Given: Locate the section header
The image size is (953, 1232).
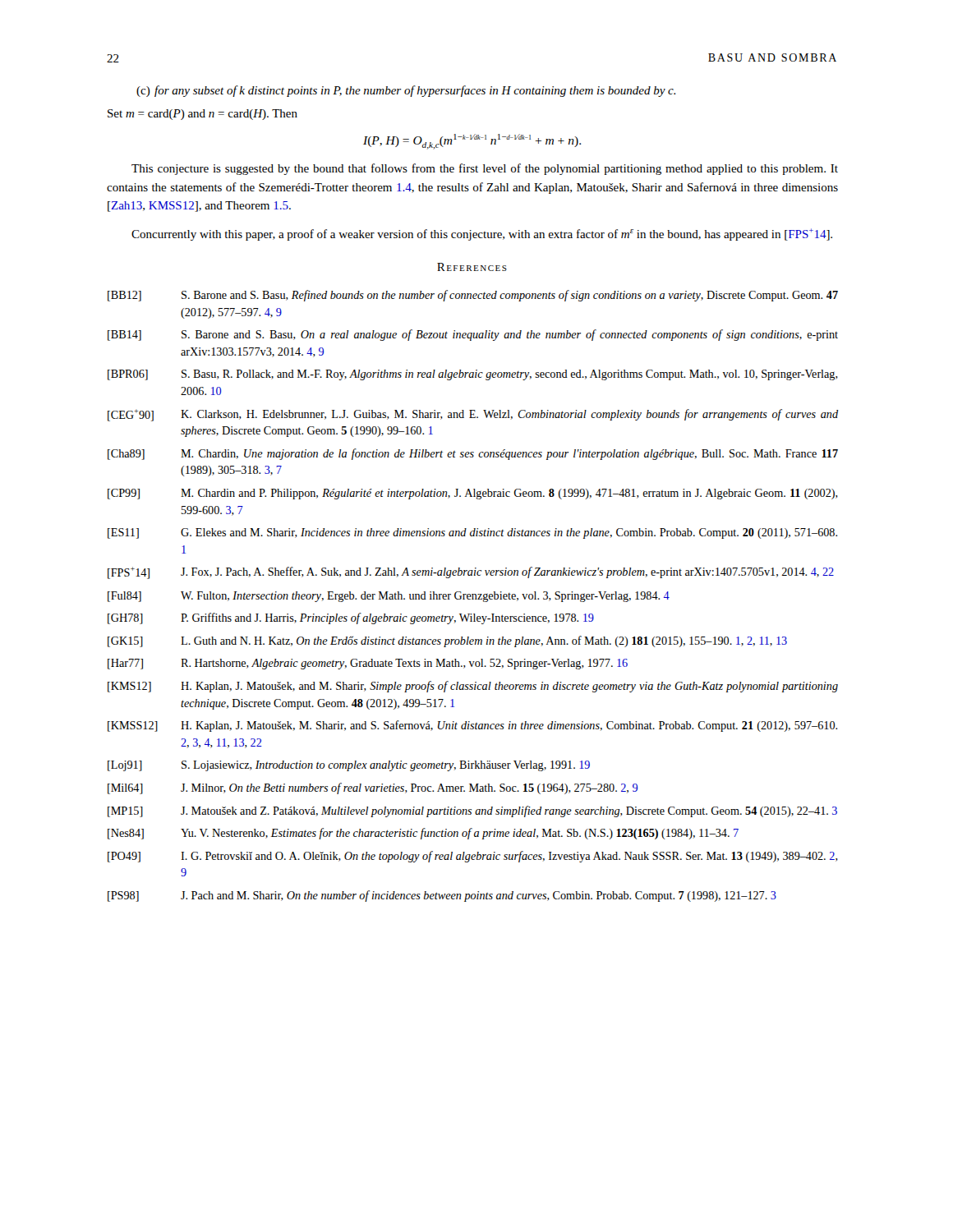Looking at the screenshot, I should [x=472, y=267].
